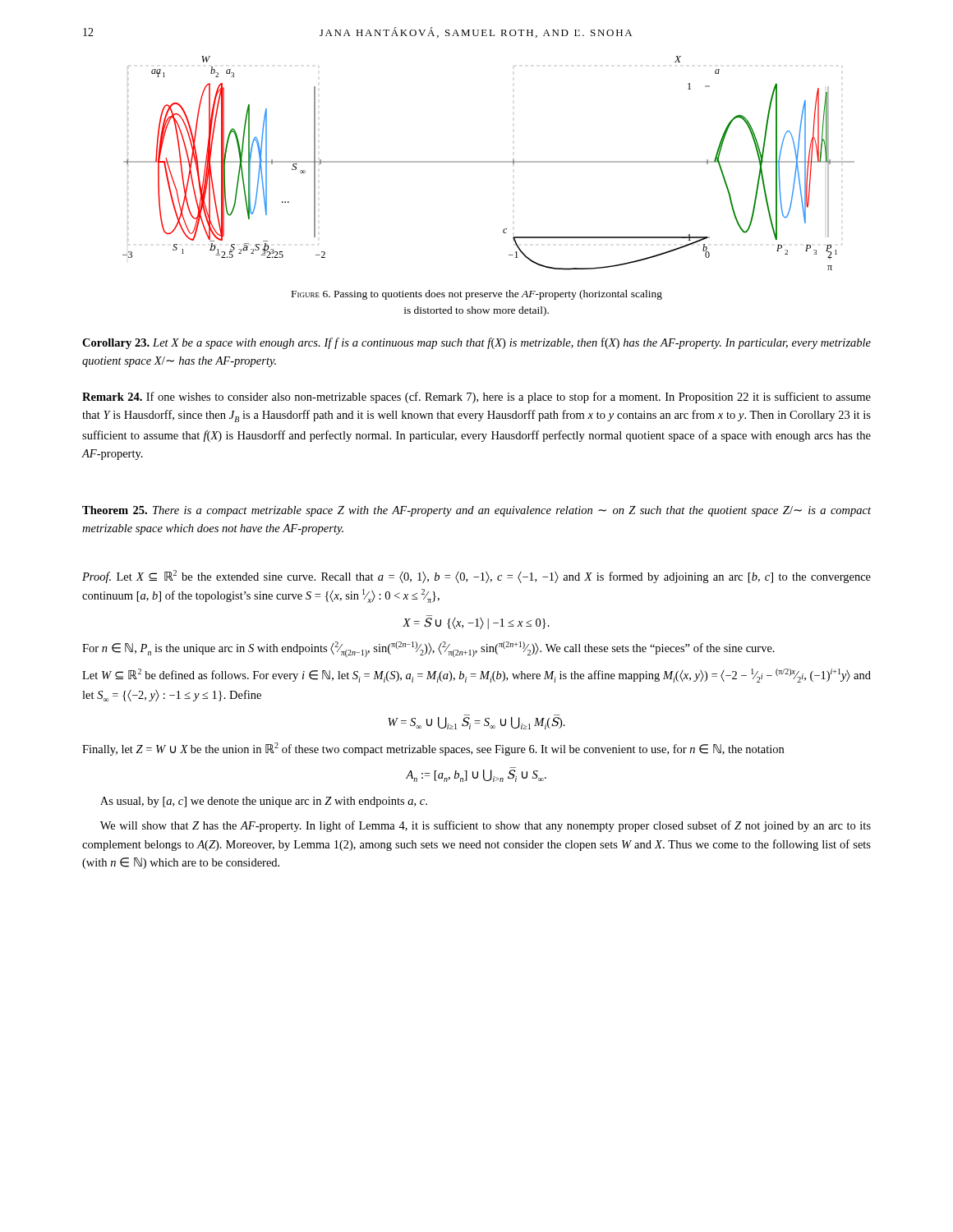Find the text block starting "W = S∞ ∪"
Viewport: 953px width, 1232px height.
[476, 723]
